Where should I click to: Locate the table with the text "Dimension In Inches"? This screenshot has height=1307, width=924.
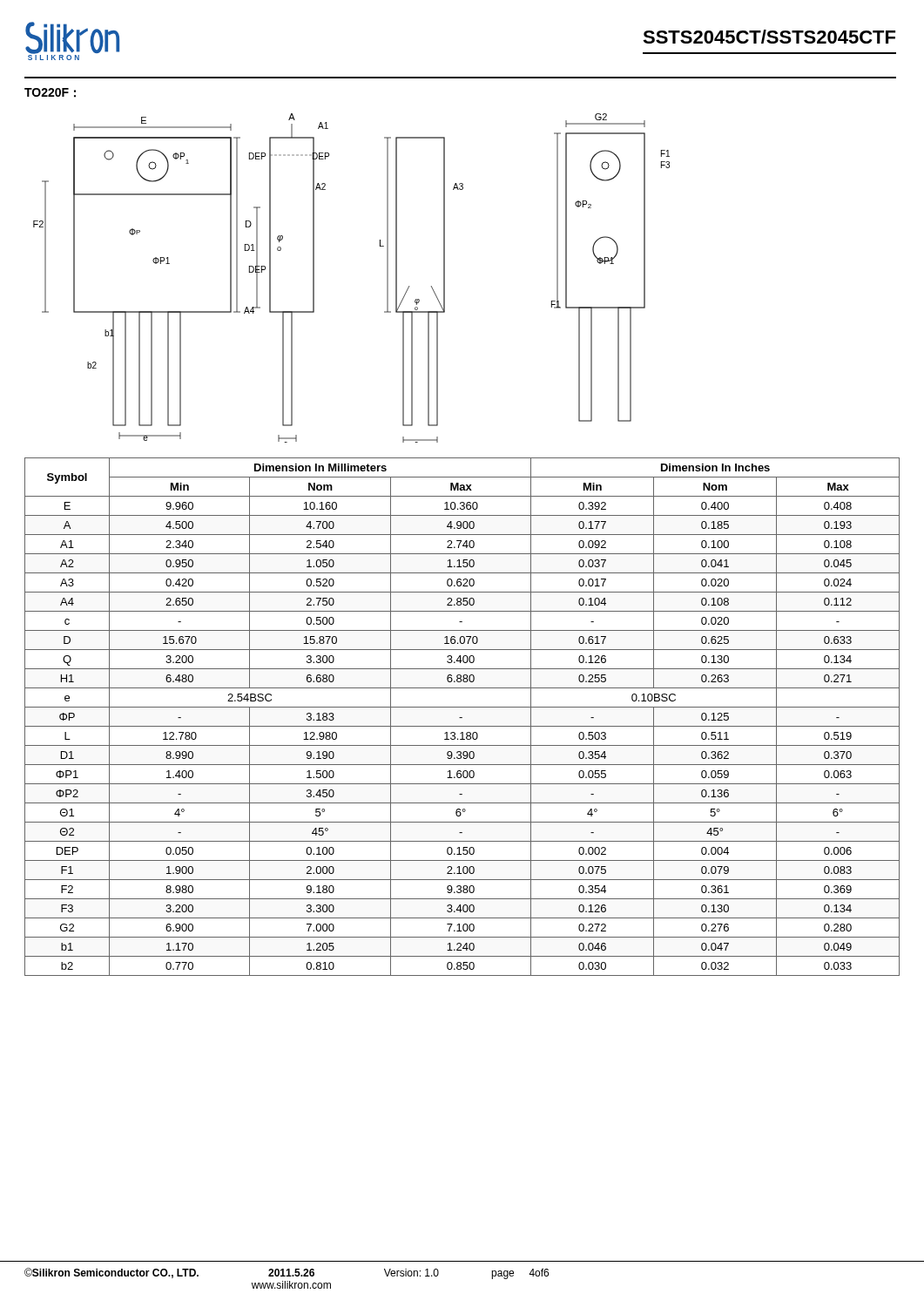tap(462, 717)
